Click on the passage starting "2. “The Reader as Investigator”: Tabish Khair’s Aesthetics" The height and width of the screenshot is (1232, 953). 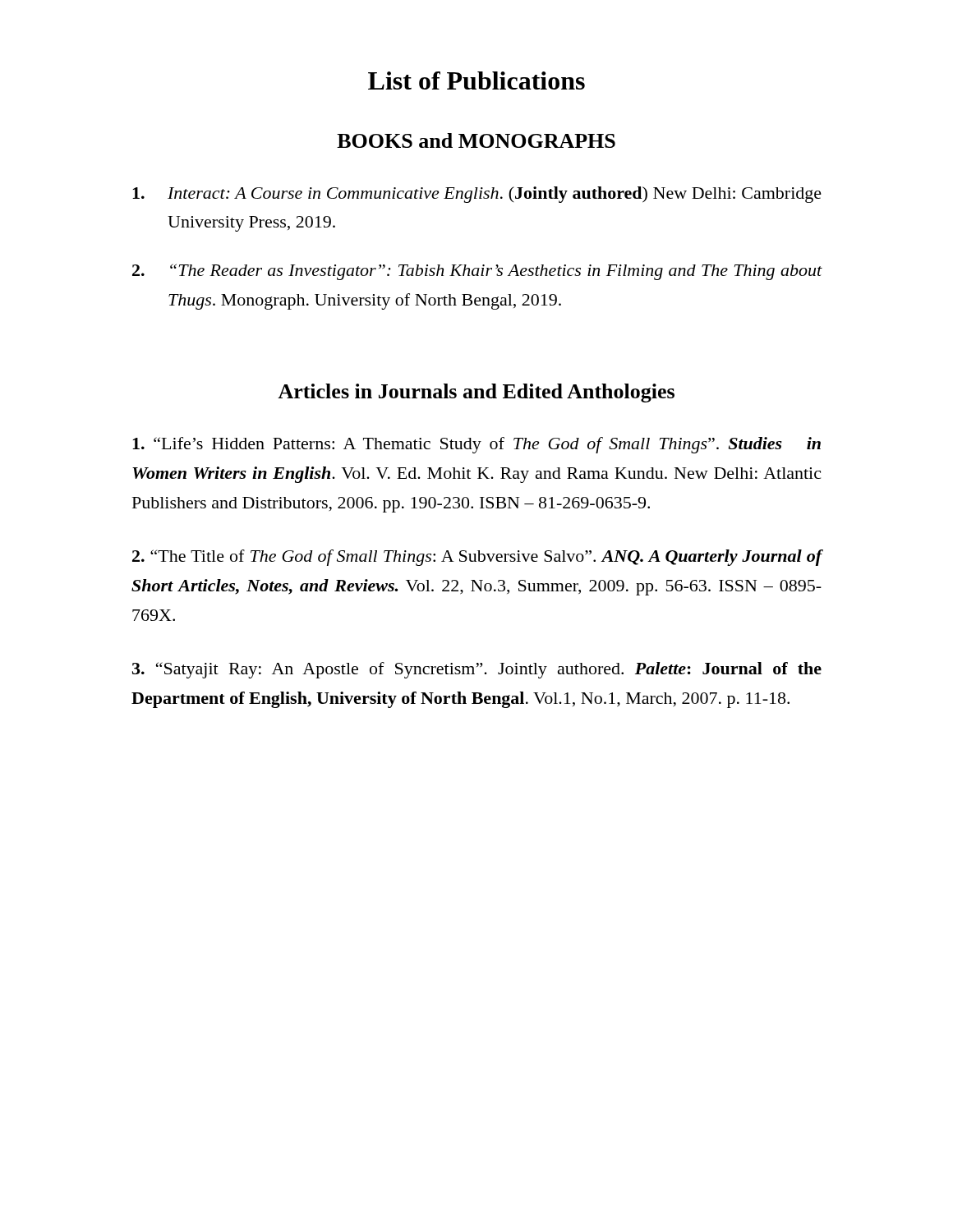(x=476, y=285)
